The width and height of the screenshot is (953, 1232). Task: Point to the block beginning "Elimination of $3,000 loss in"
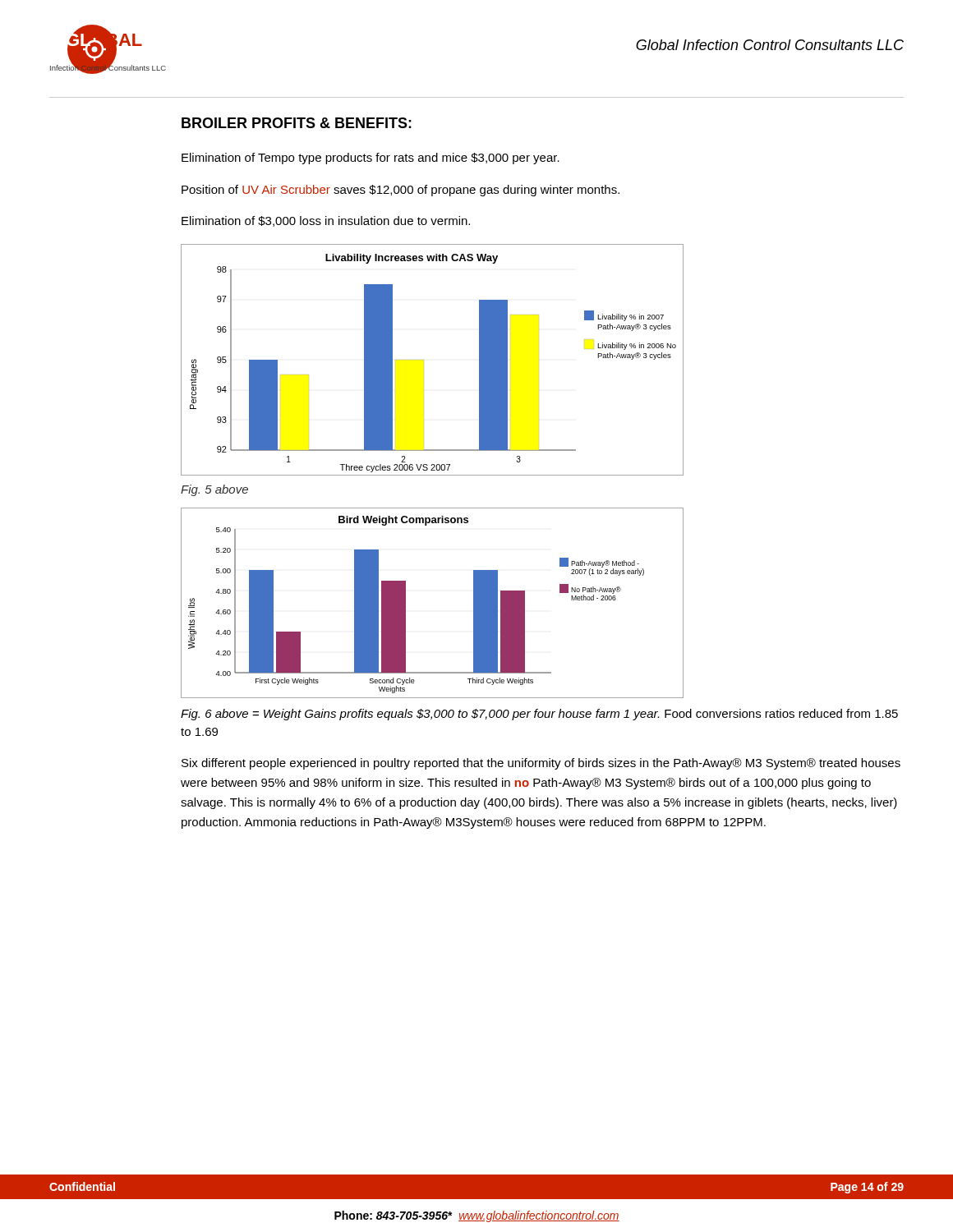point(326,221)
